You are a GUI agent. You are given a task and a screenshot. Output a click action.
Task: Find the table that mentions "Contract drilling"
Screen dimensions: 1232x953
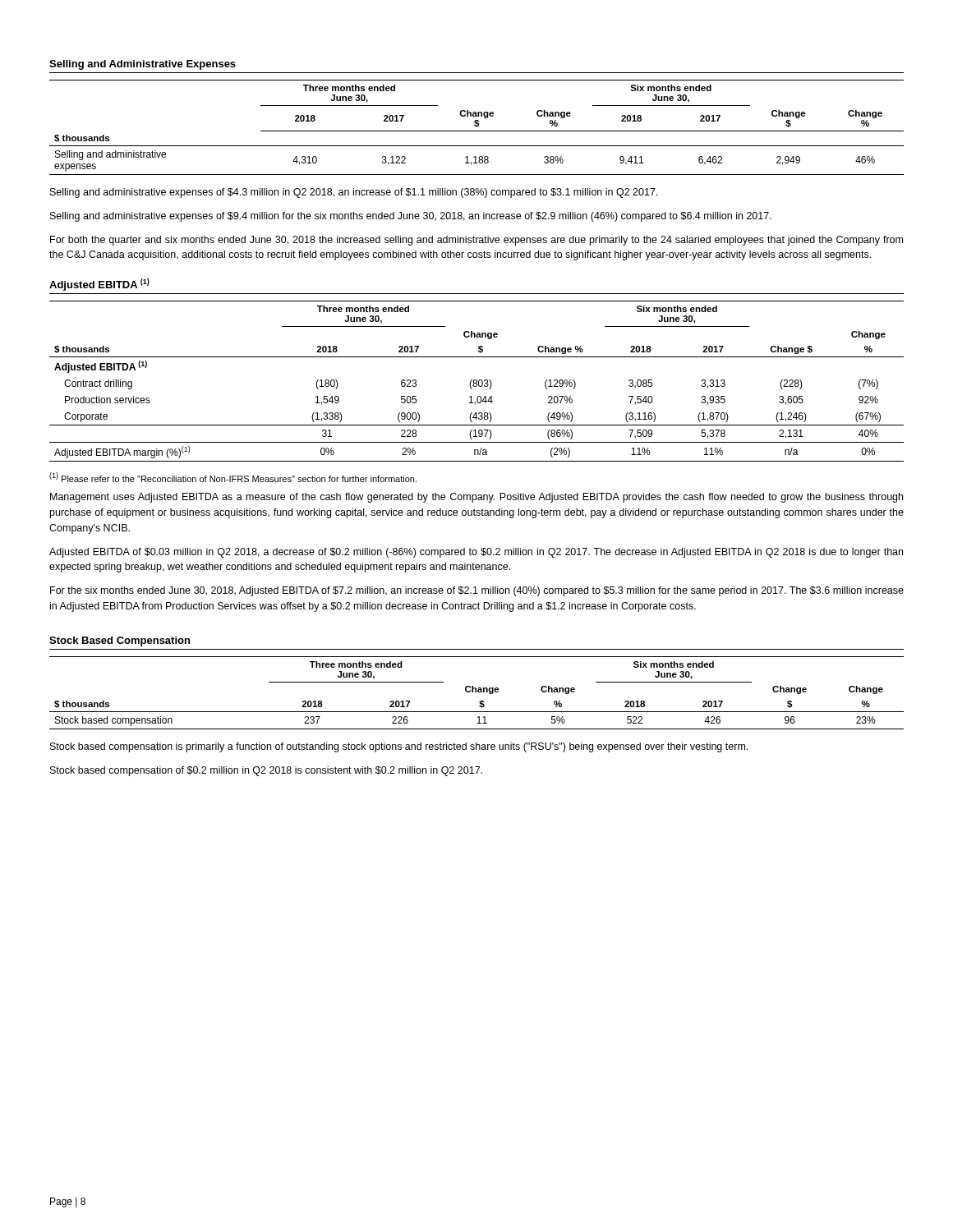click(476, 381)
